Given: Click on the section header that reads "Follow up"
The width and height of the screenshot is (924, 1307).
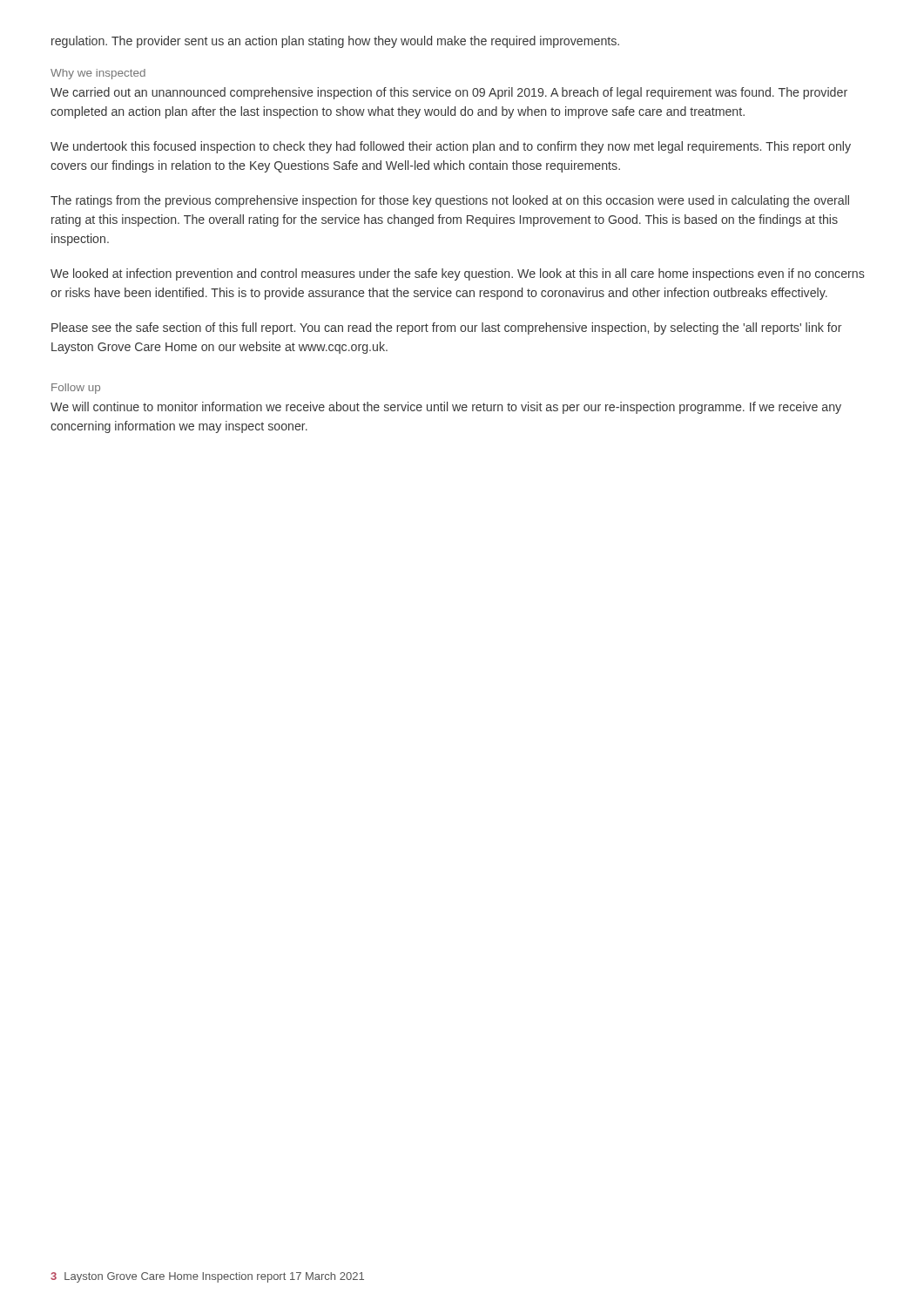Looking at the screenshot, I should 76,387.
